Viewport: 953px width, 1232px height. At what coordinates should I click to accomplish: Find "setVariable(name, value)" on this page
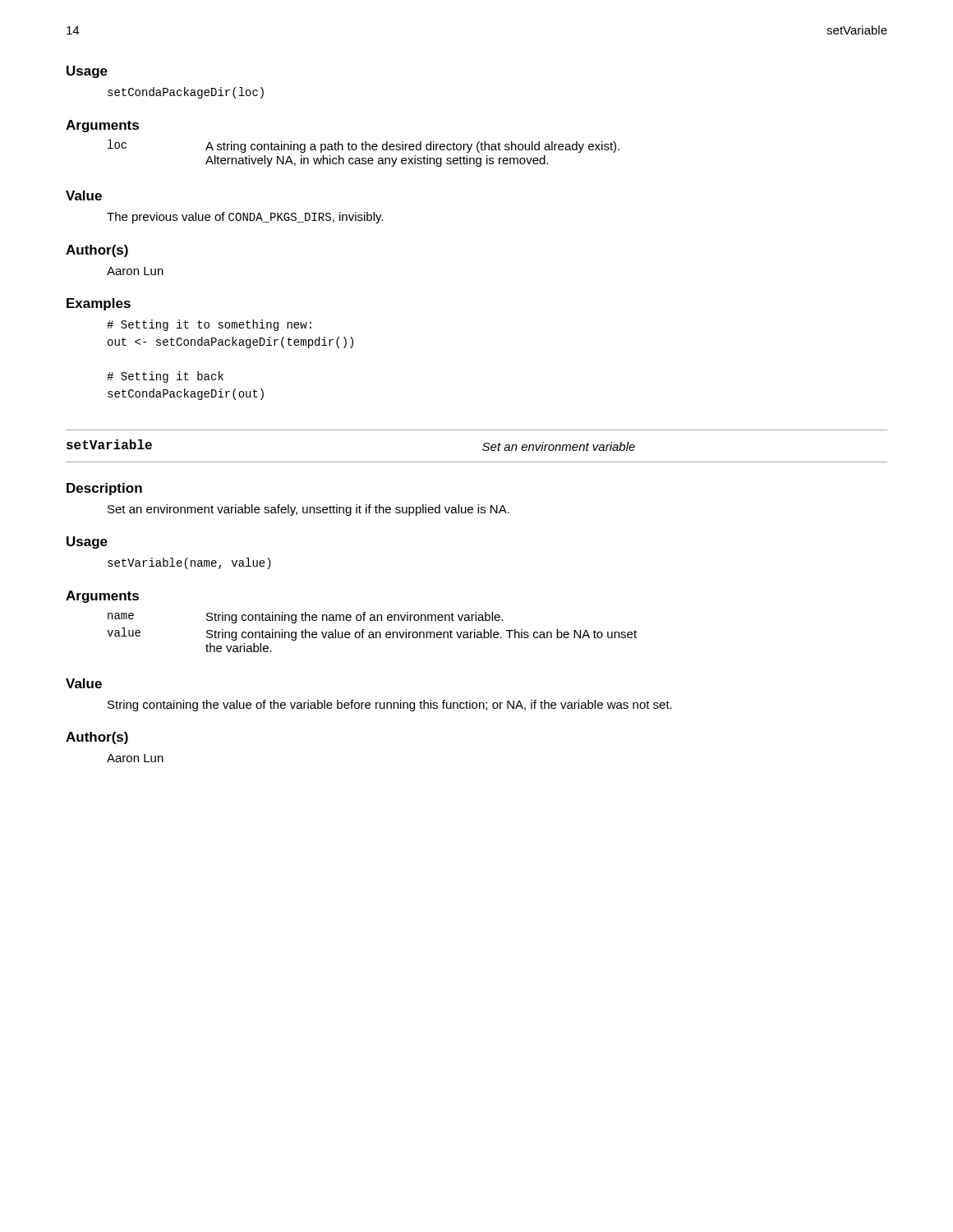[x=190, y=563]
